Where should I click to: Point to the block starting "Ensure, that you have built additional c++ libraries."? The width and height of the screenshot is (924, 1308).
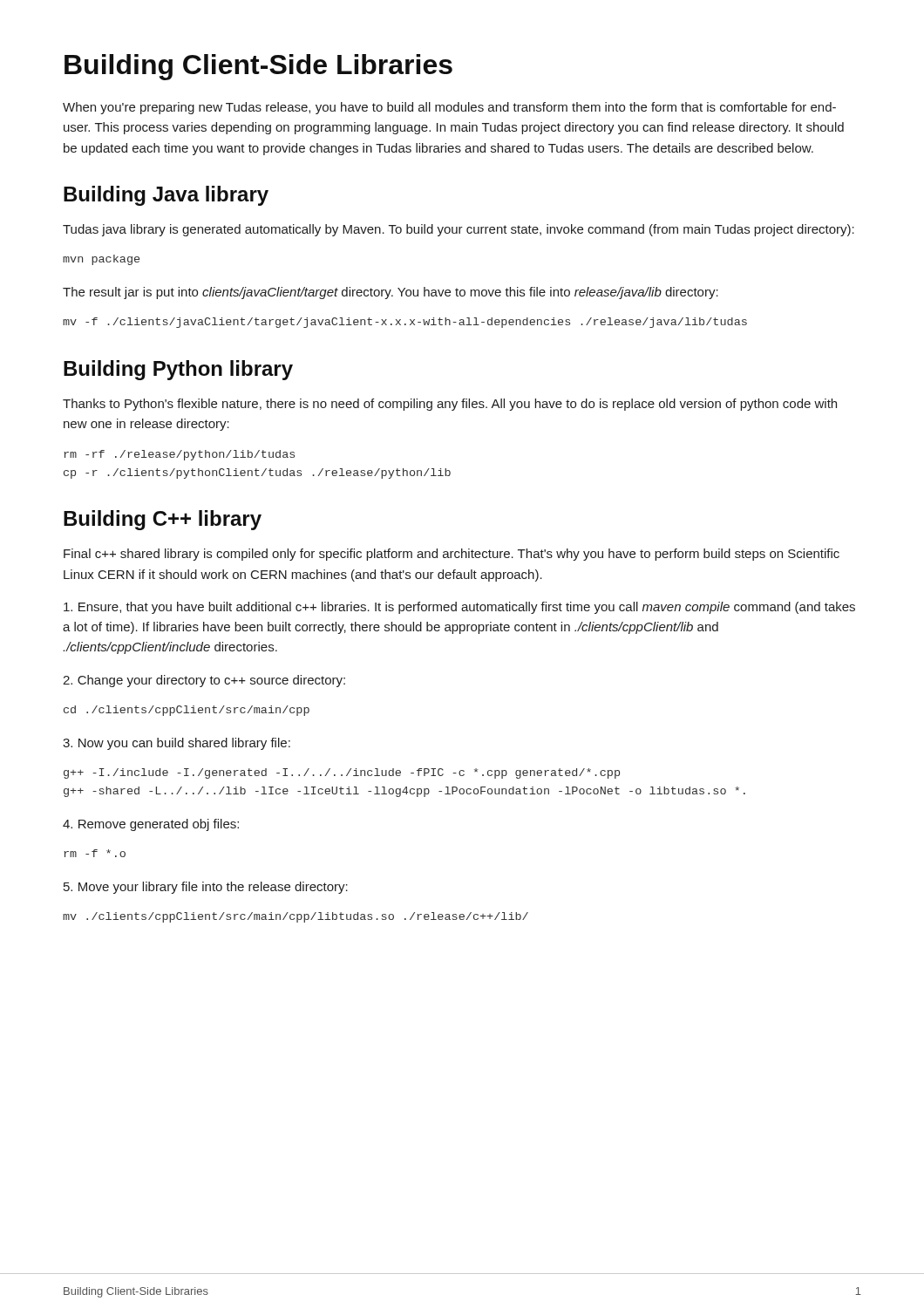click(x=459, y=627)
